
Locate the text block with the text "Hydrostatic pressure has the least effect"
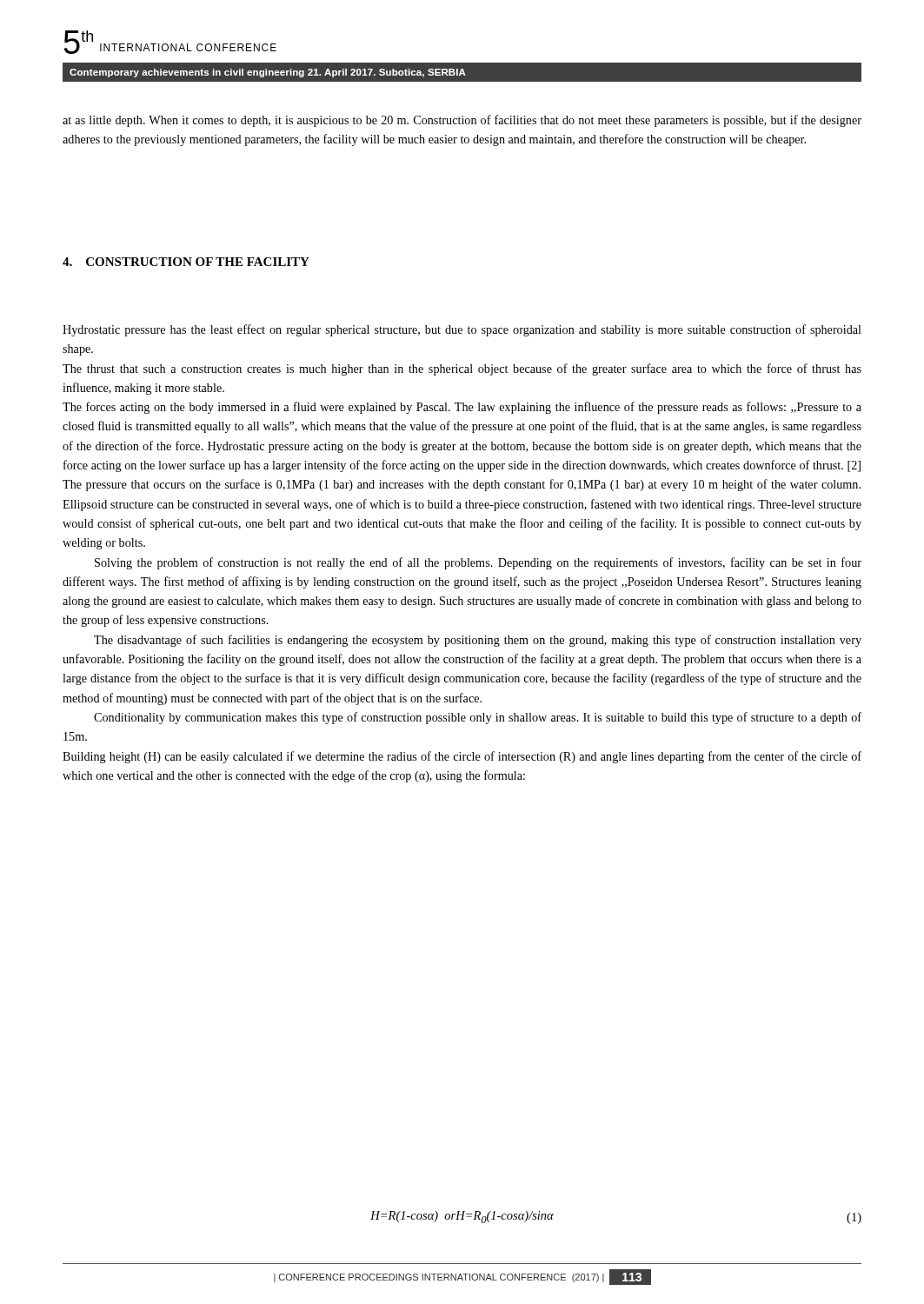coord(462,553)
